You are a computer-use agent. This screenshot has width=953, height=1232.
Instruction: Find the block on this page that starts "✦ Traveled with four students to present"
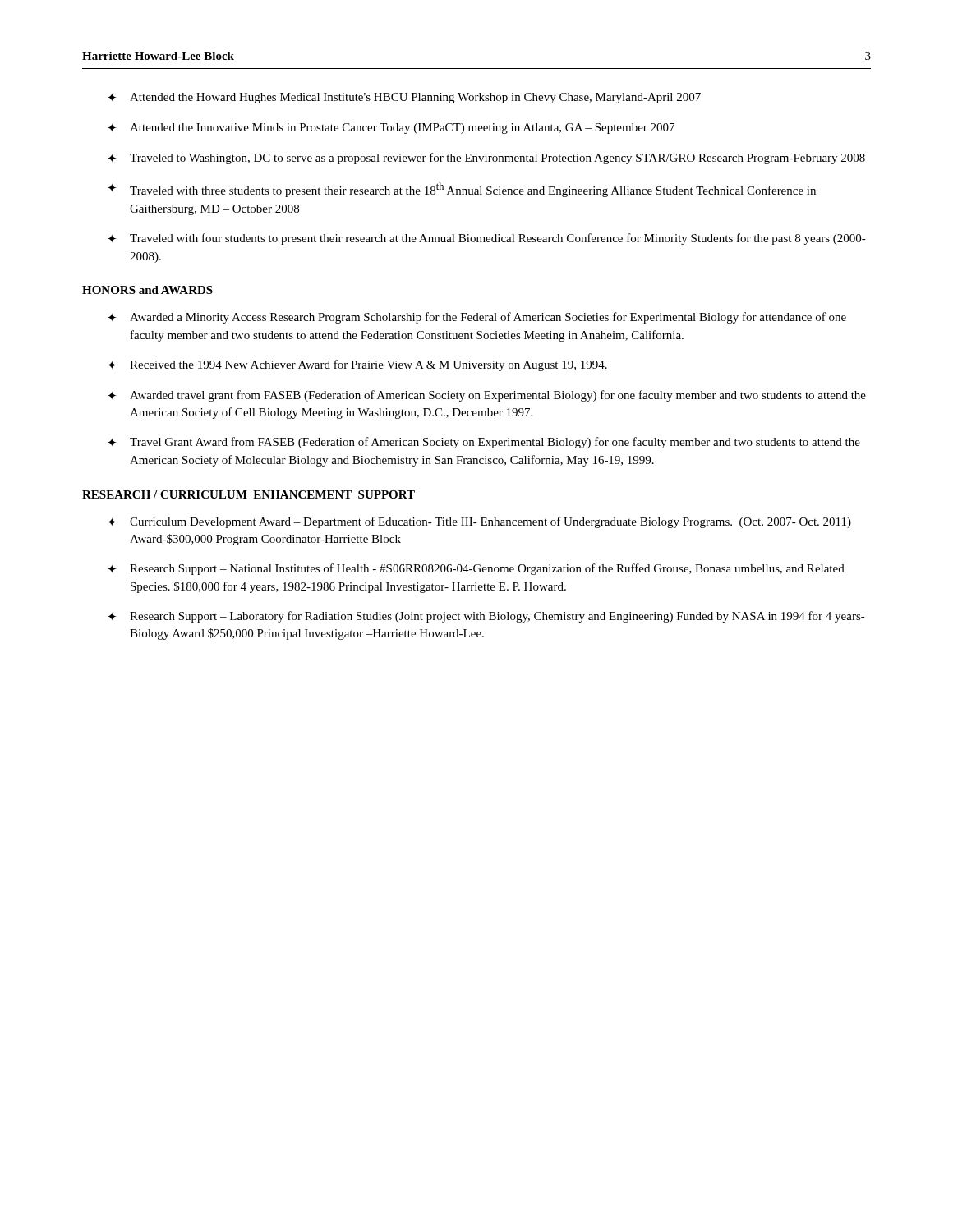[489, 248]
